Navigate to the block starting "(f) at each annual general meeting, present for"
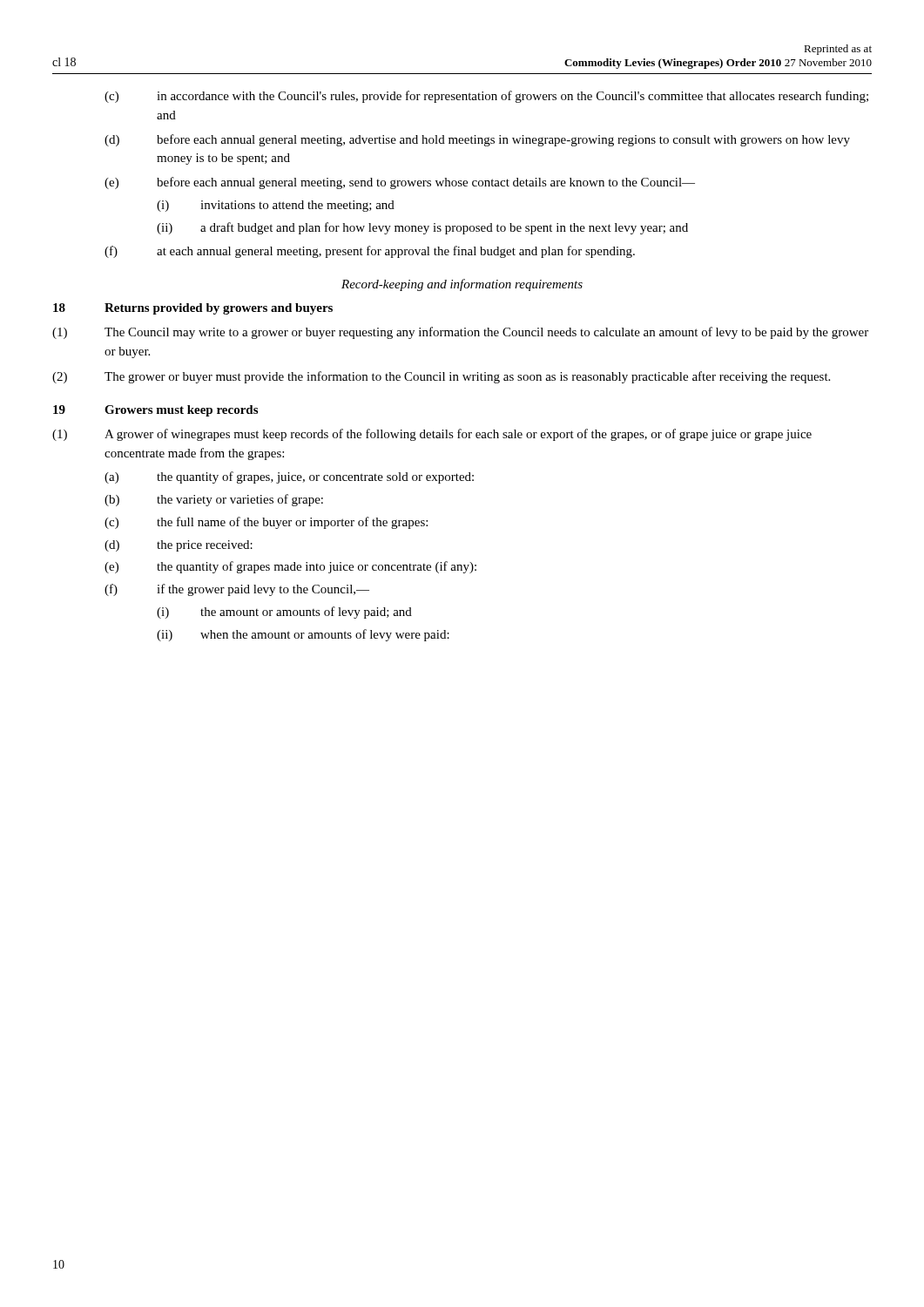The height and width of the screenshot is (1307, 924). (462, 252)
